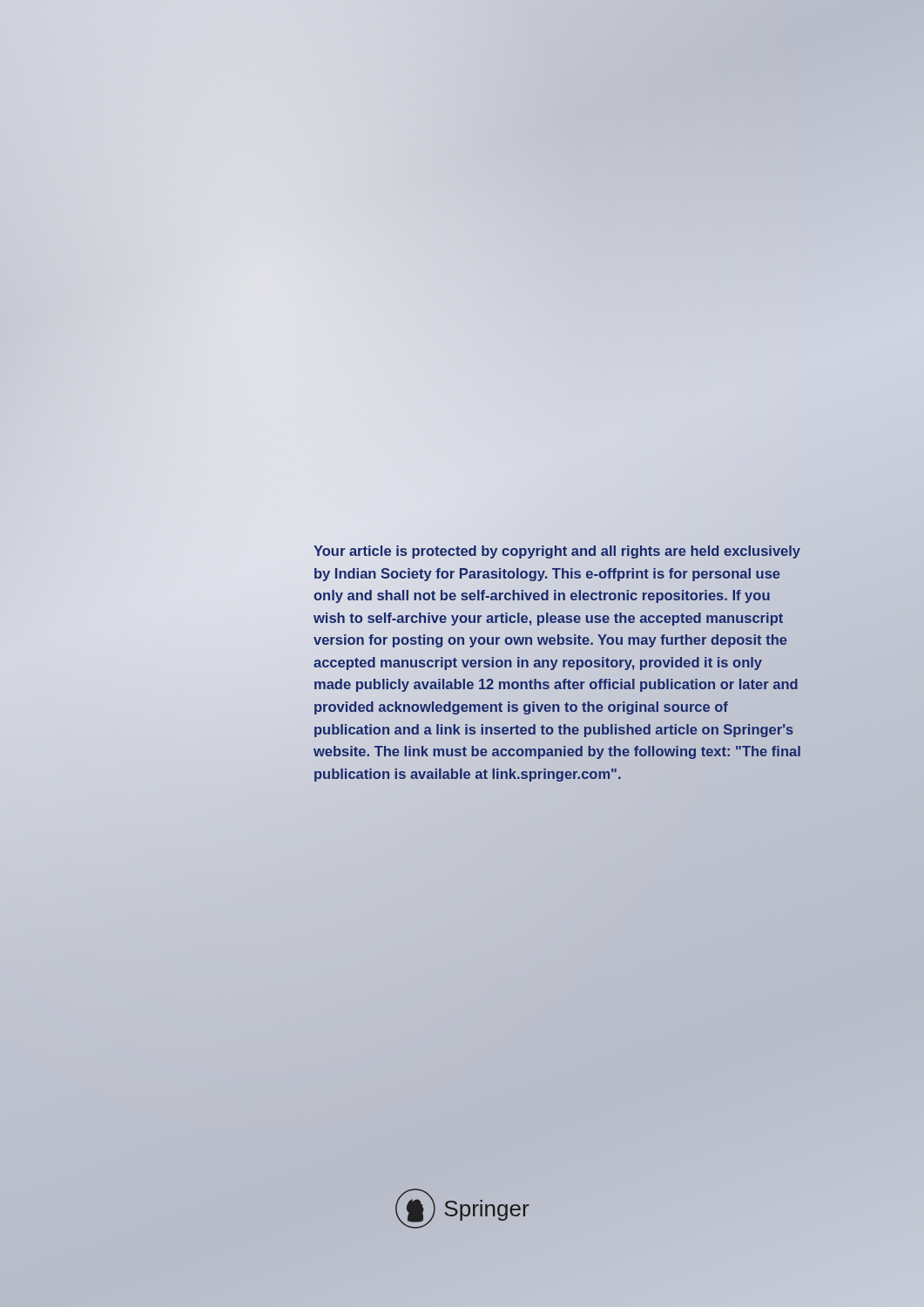Point to the block starting "Your article is protected"

[x=557, y=662]
